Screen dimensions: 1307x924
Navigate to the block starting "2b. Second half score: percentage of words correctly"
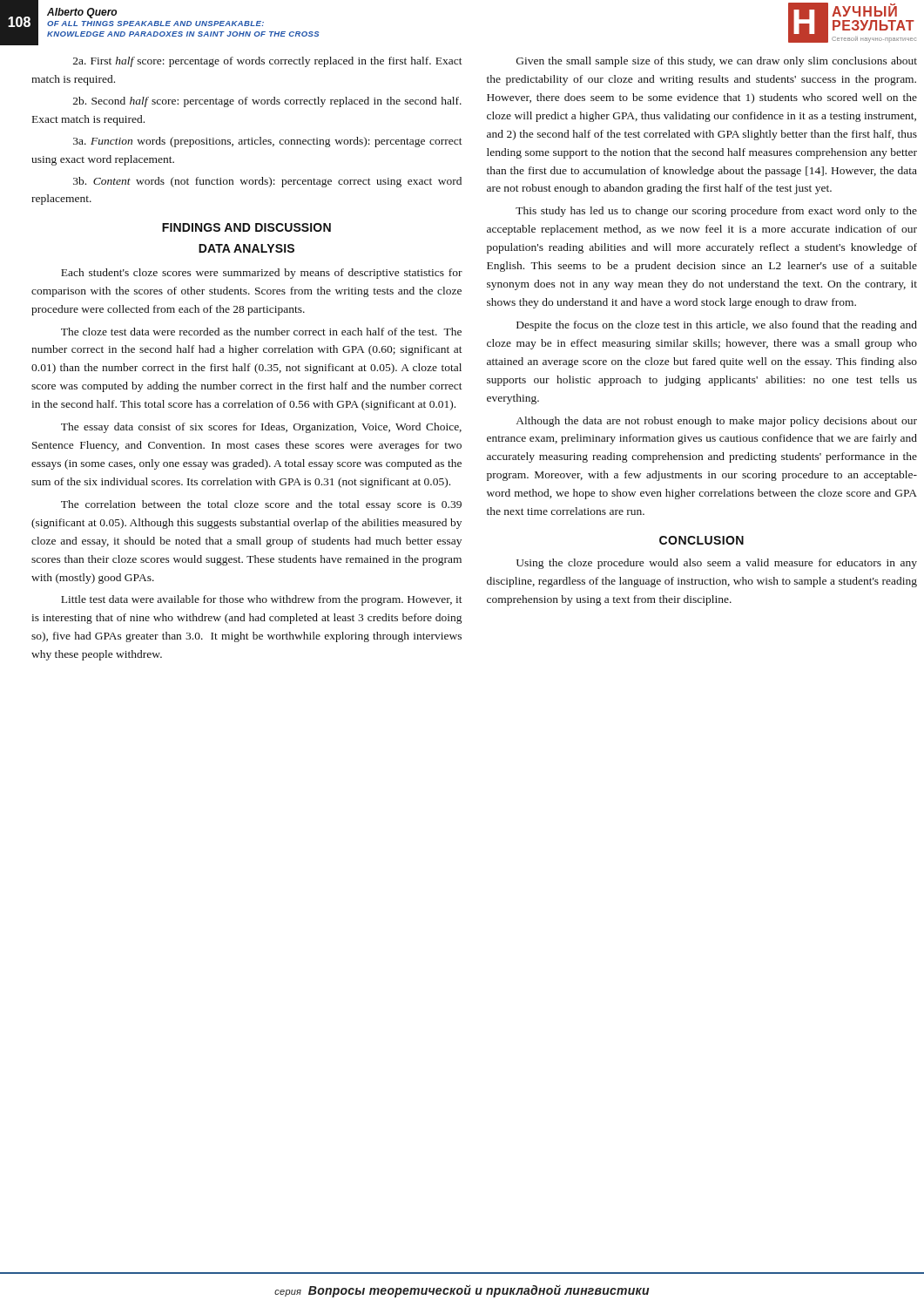click(x=247, y=110)
